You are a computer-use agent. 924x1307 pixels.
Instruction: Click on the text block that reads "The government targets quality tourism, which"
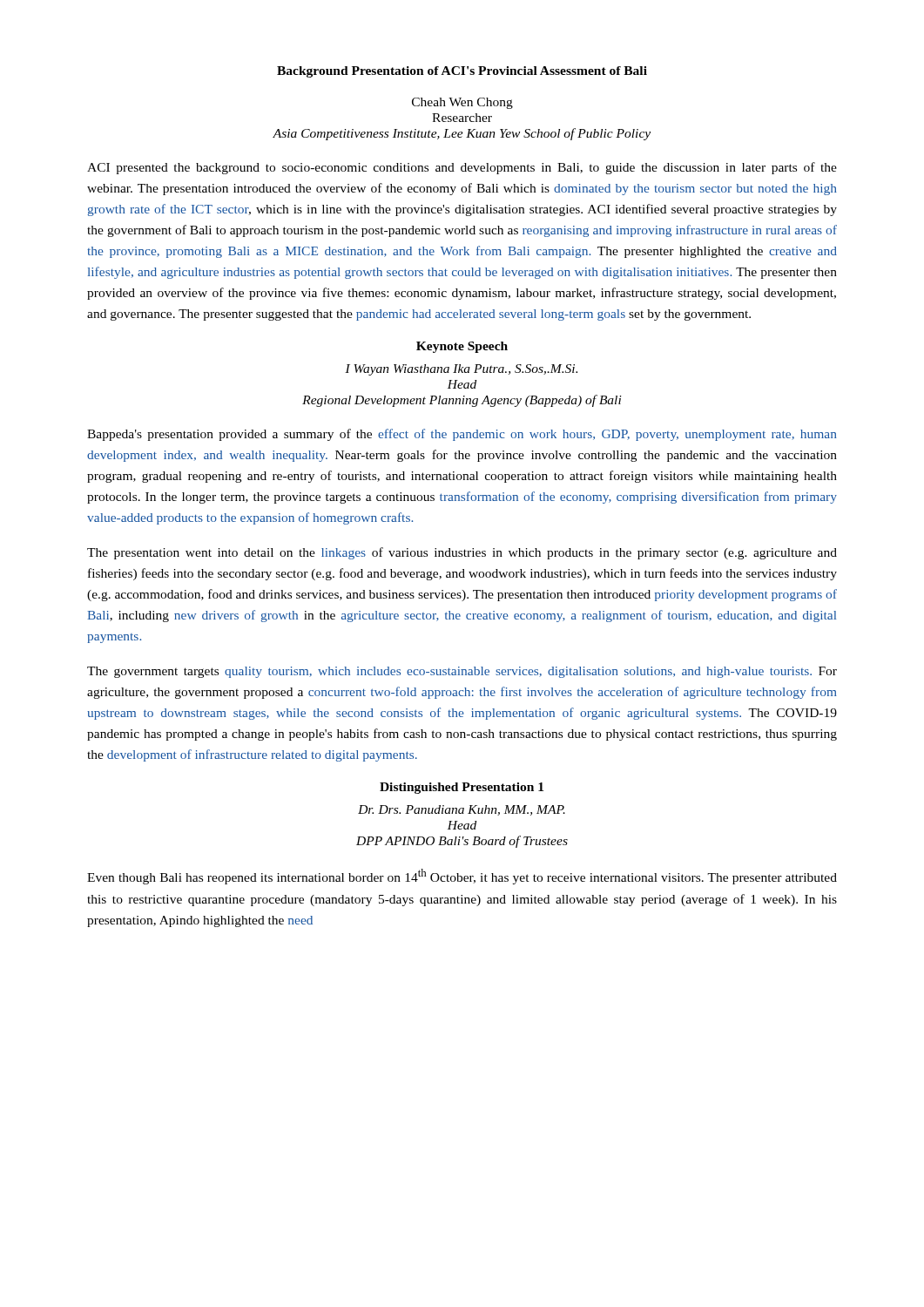[462, 713]
